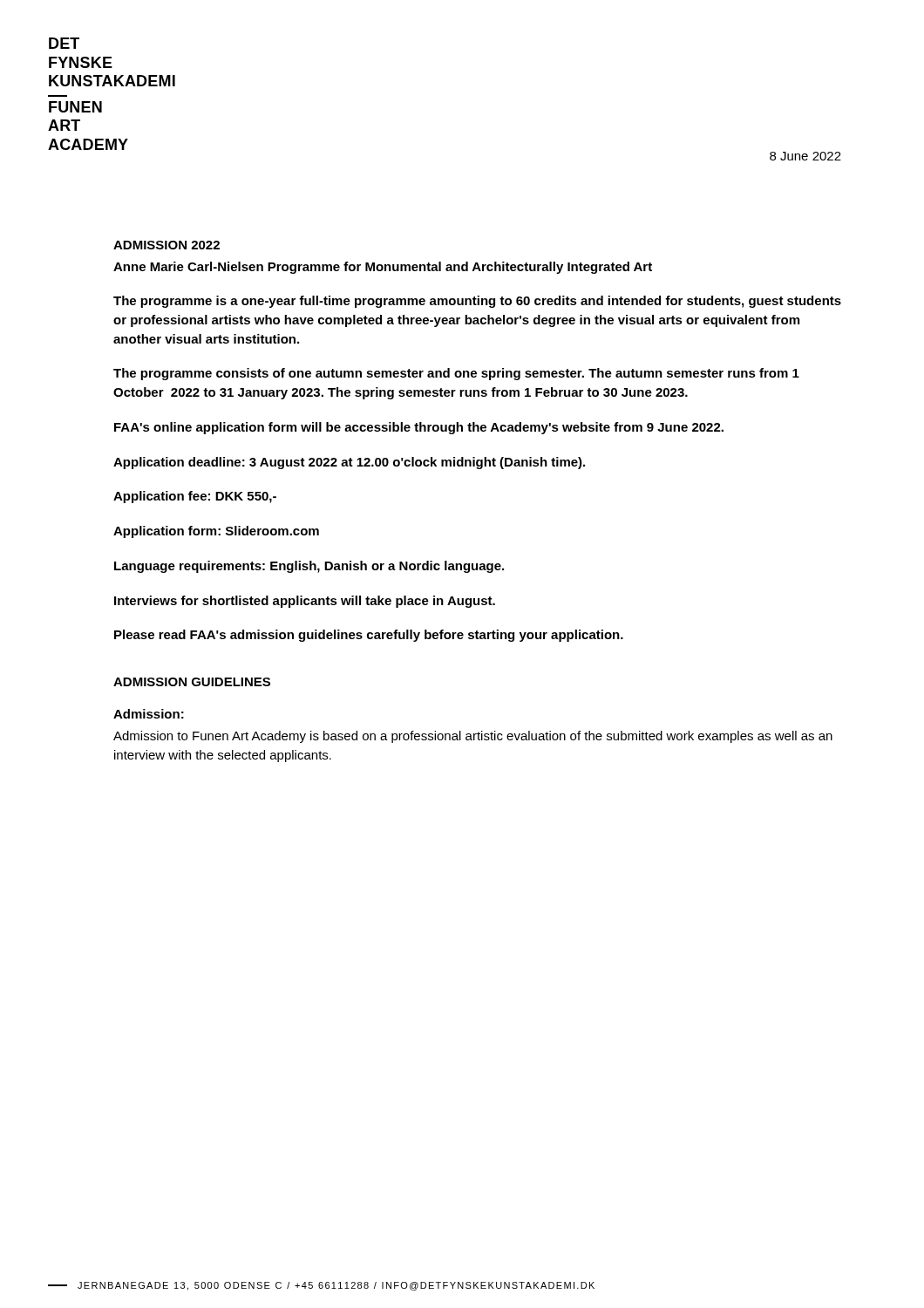Find the text block with the text "Please read FAA's admission guidelines carefully before starting"
The height and width of the screenshot is (1308, 924).
click(368, 635)
